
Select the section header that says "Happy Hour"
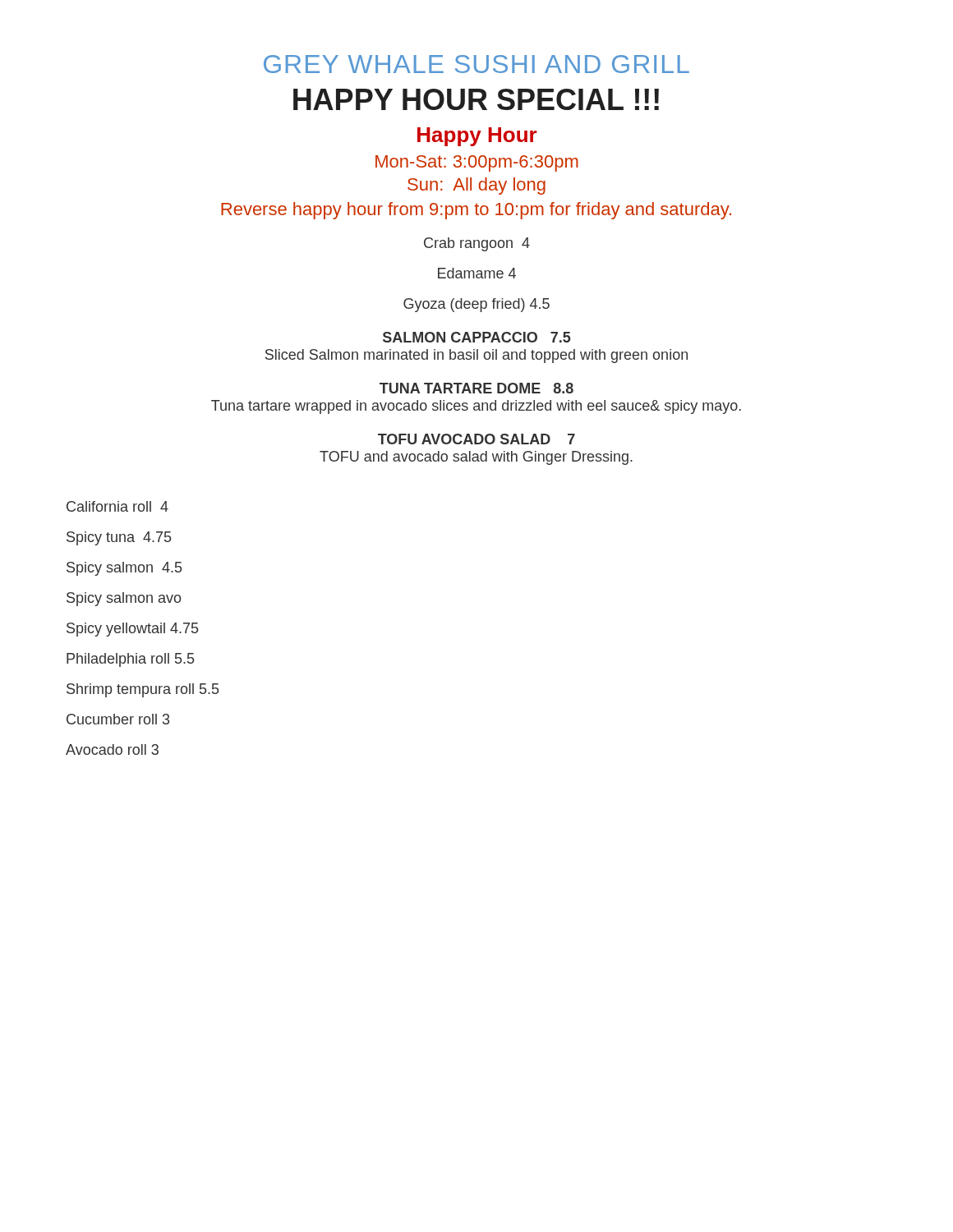click(476, 135)
